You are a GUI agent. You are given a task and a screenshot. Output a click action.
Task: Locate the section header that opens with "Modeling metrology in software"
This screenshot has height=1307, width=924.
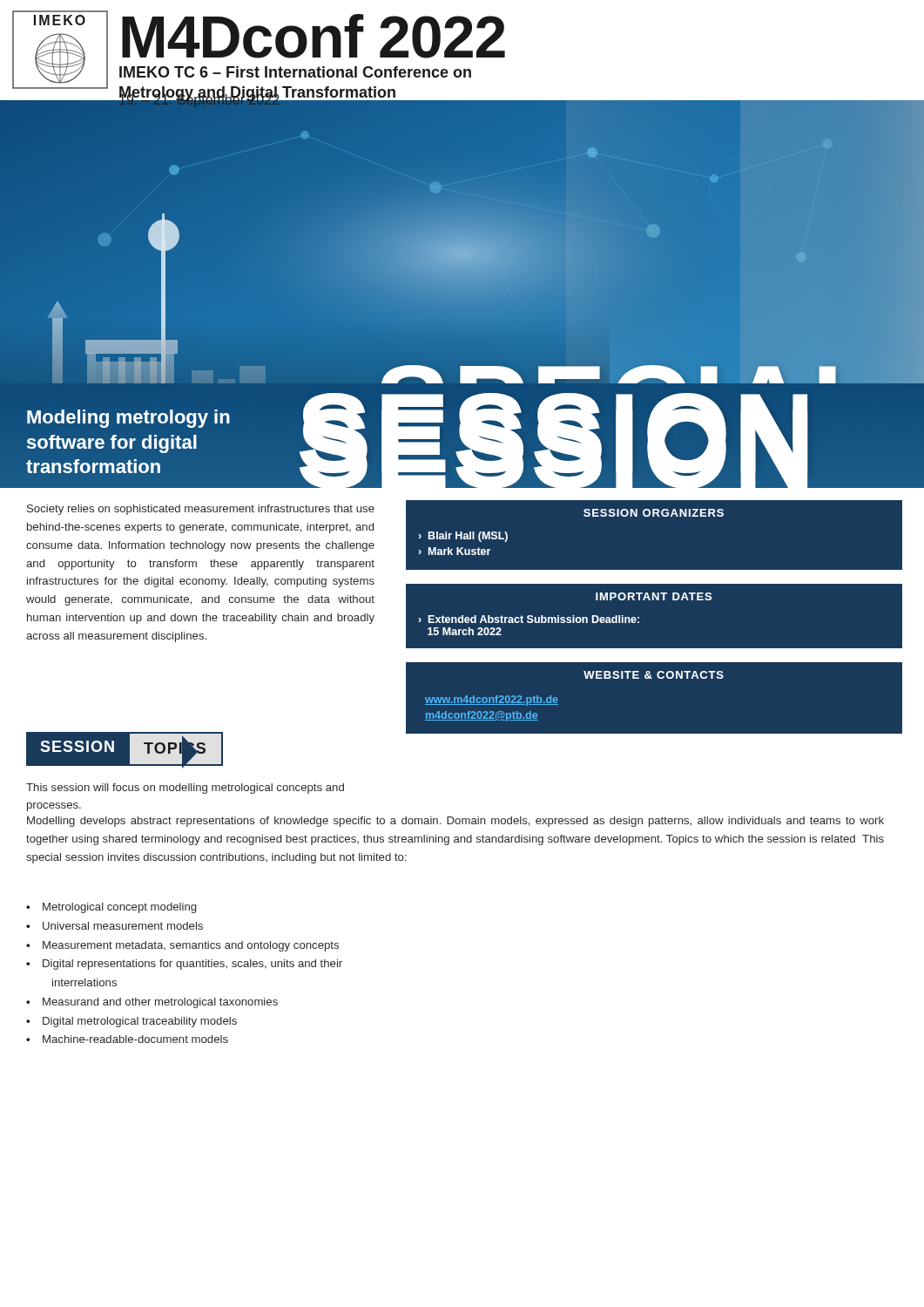(x=128, y=442)
